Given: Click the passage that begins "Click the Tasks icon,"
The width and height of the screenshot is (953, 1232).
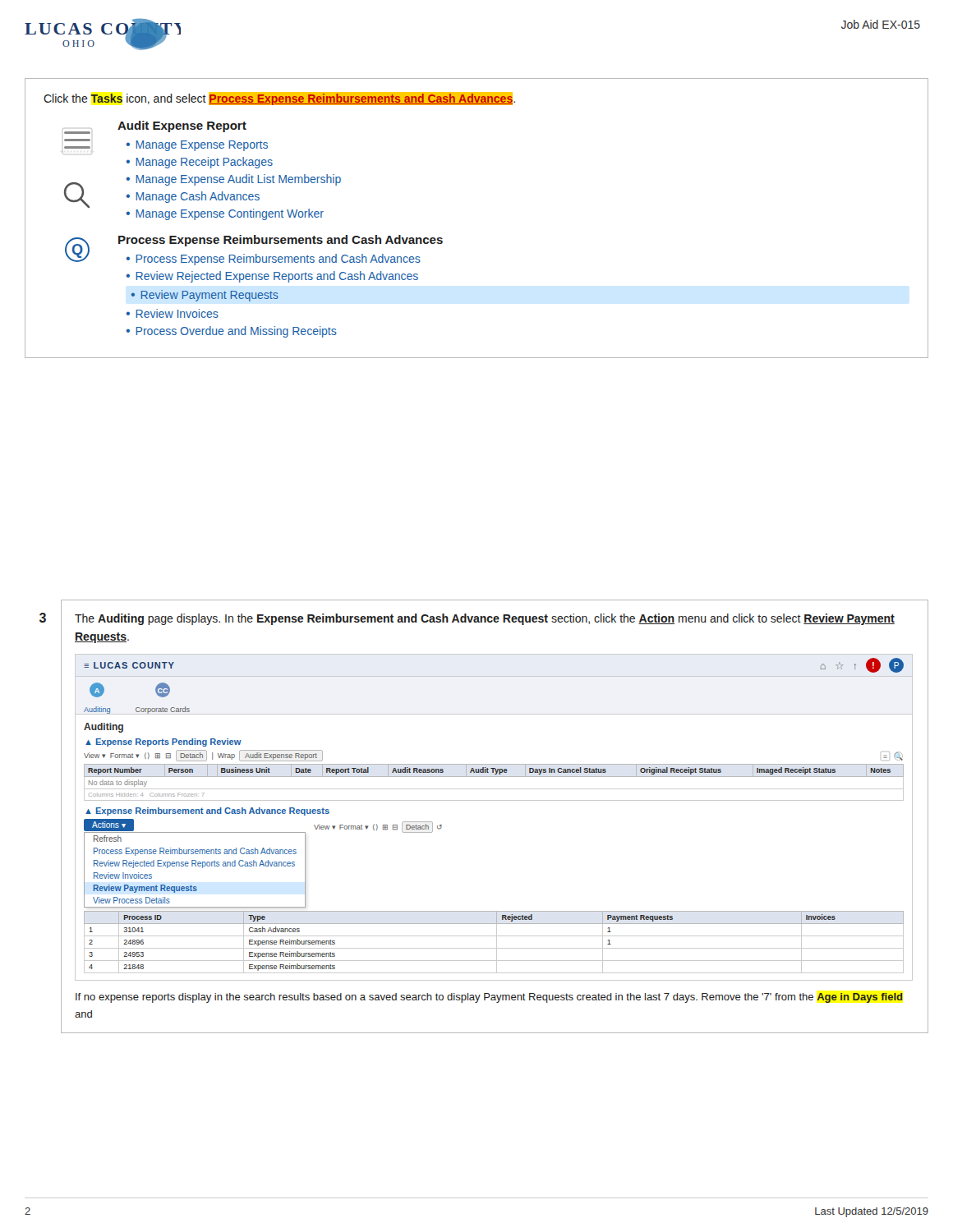Looking at the screenshot, I should coord(280,99).
